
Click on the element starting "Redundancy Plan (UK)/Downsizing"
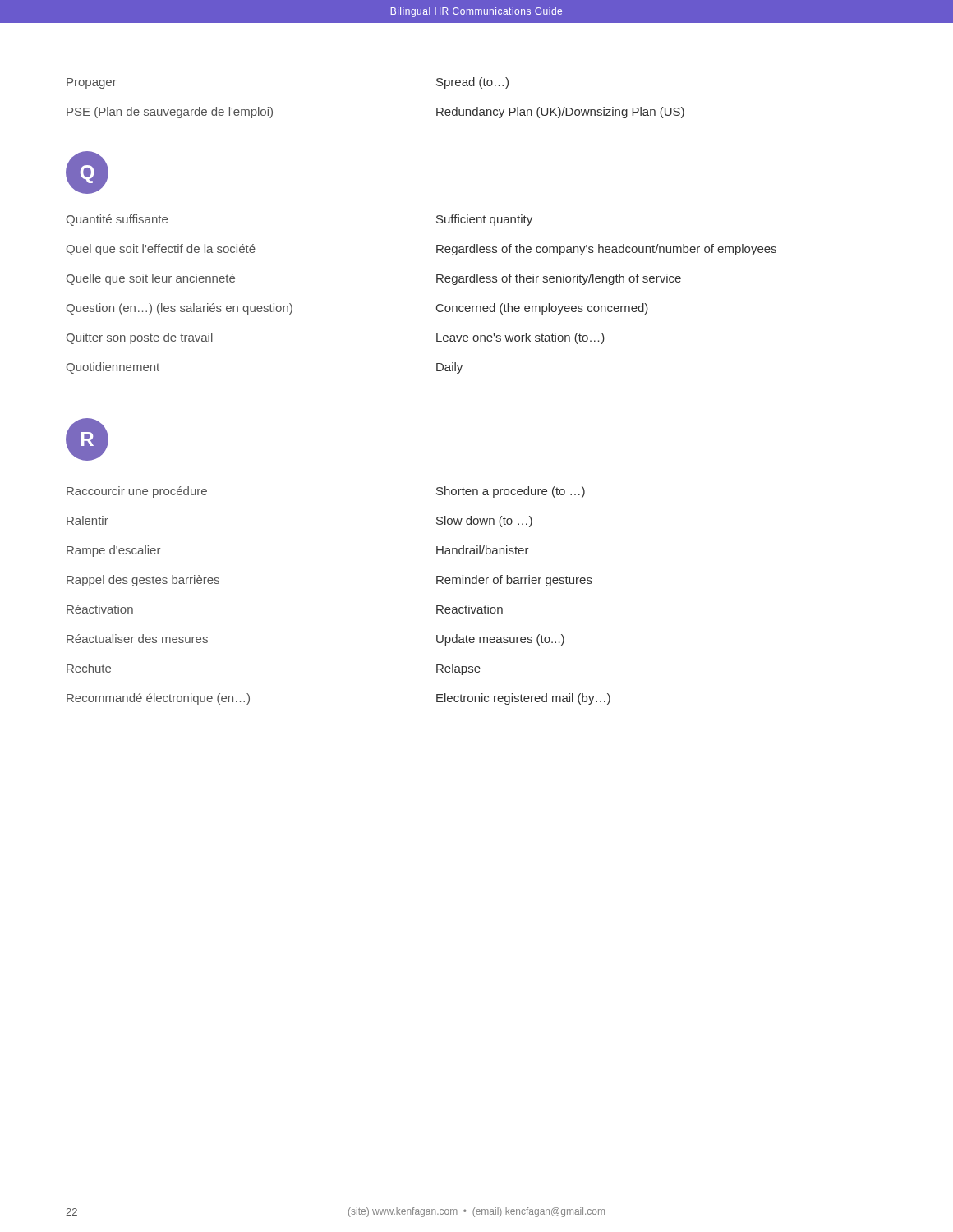[560, 111]
